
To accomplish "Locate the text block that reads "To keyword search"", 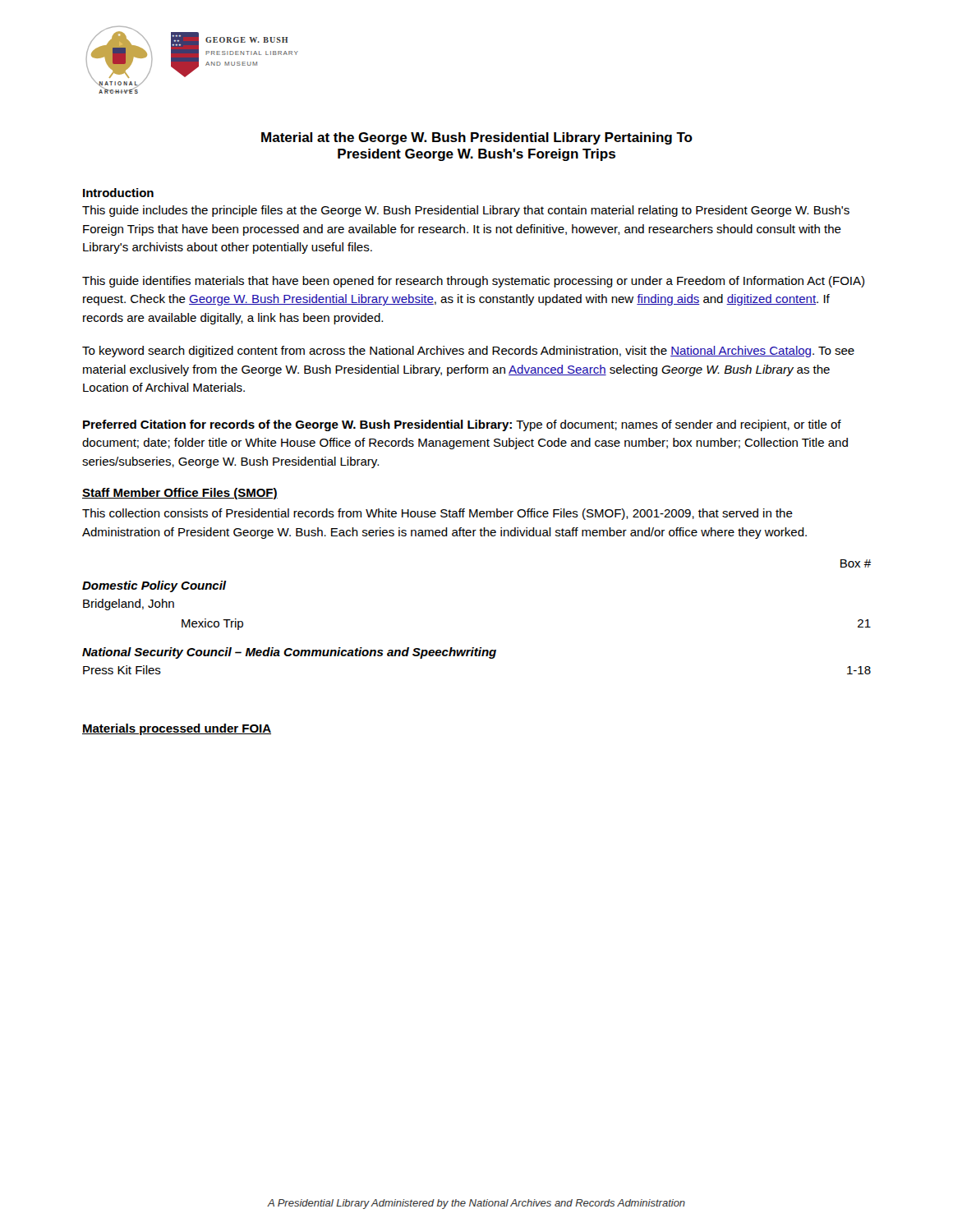I will coord(476,369).
